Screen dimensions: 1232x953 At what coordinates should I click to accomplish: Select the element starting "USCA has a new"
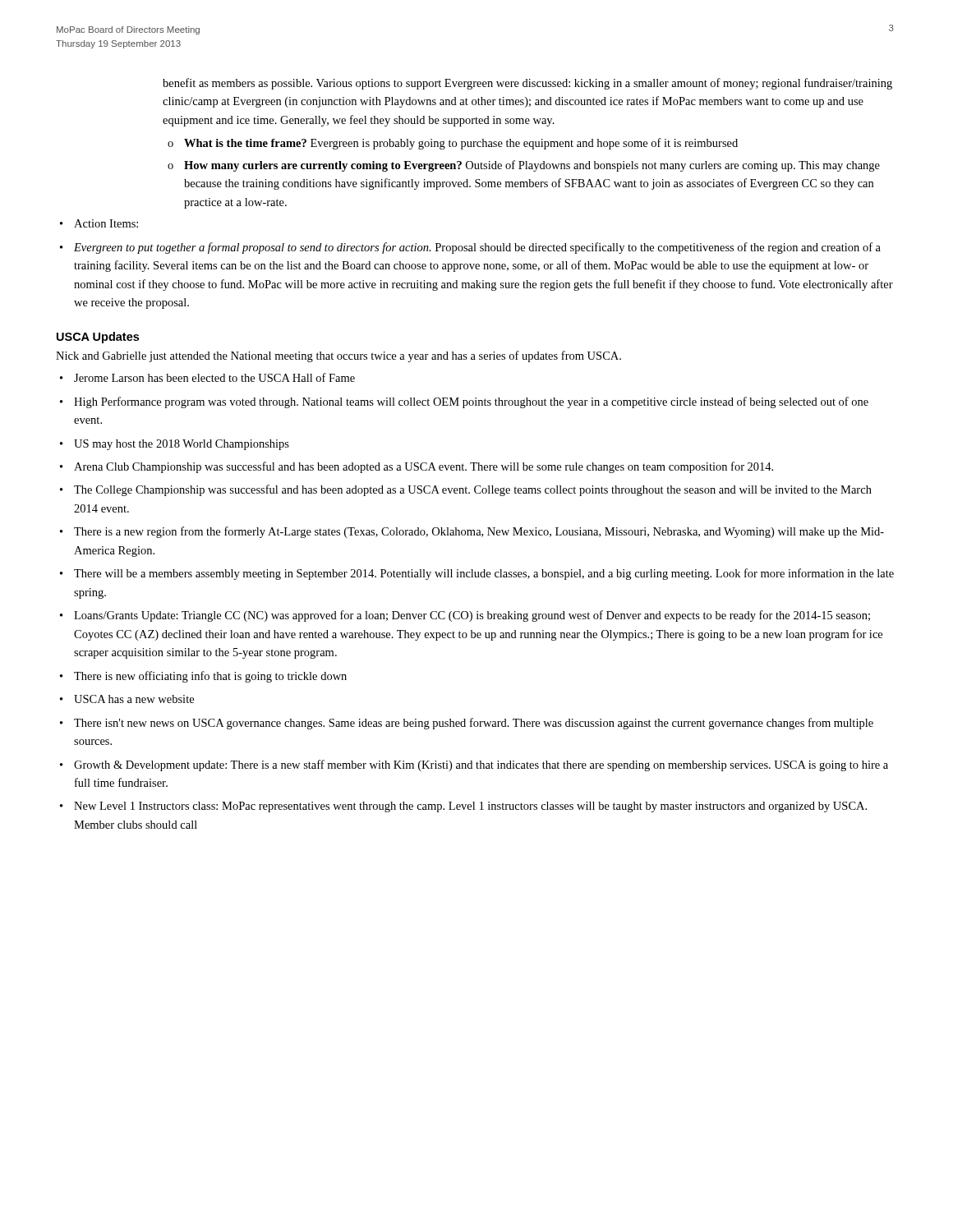[134, 699]
